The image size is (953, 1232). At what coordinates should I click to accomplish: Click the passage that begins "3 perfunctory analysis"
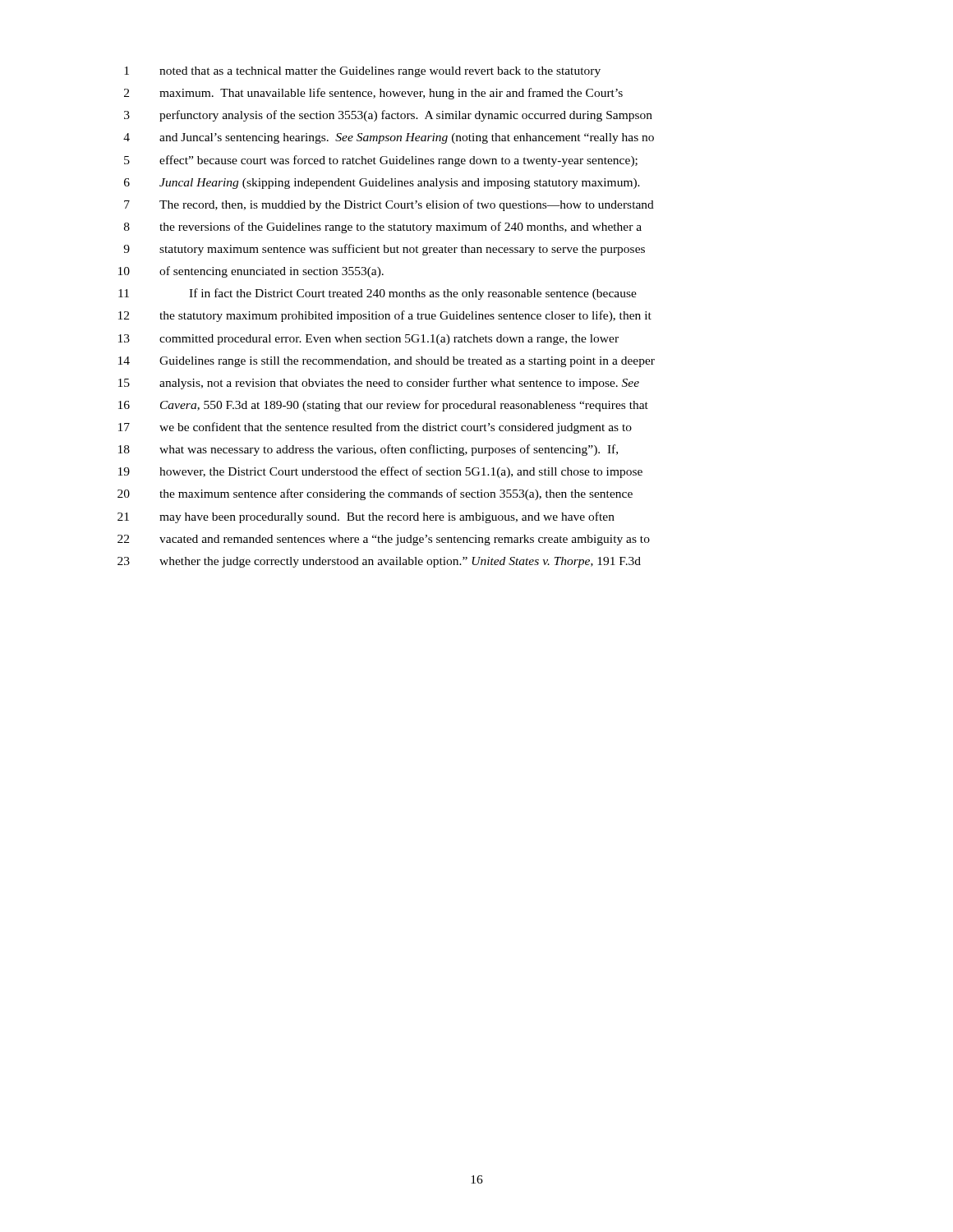pyautogui.click(x=448, y=115)
